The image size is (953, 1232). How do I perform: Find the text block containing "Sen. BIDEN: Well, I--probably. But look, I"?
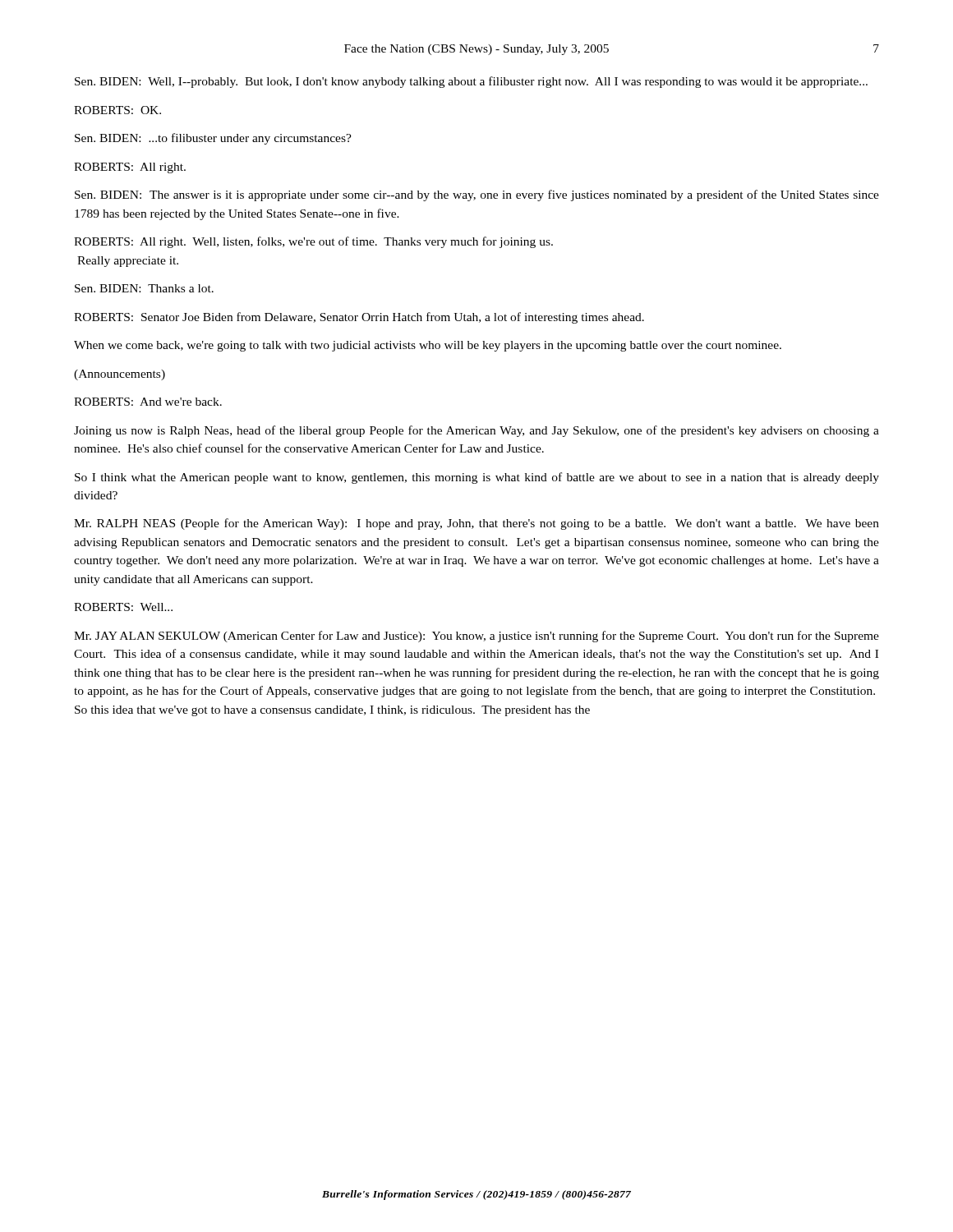(471, 81)
